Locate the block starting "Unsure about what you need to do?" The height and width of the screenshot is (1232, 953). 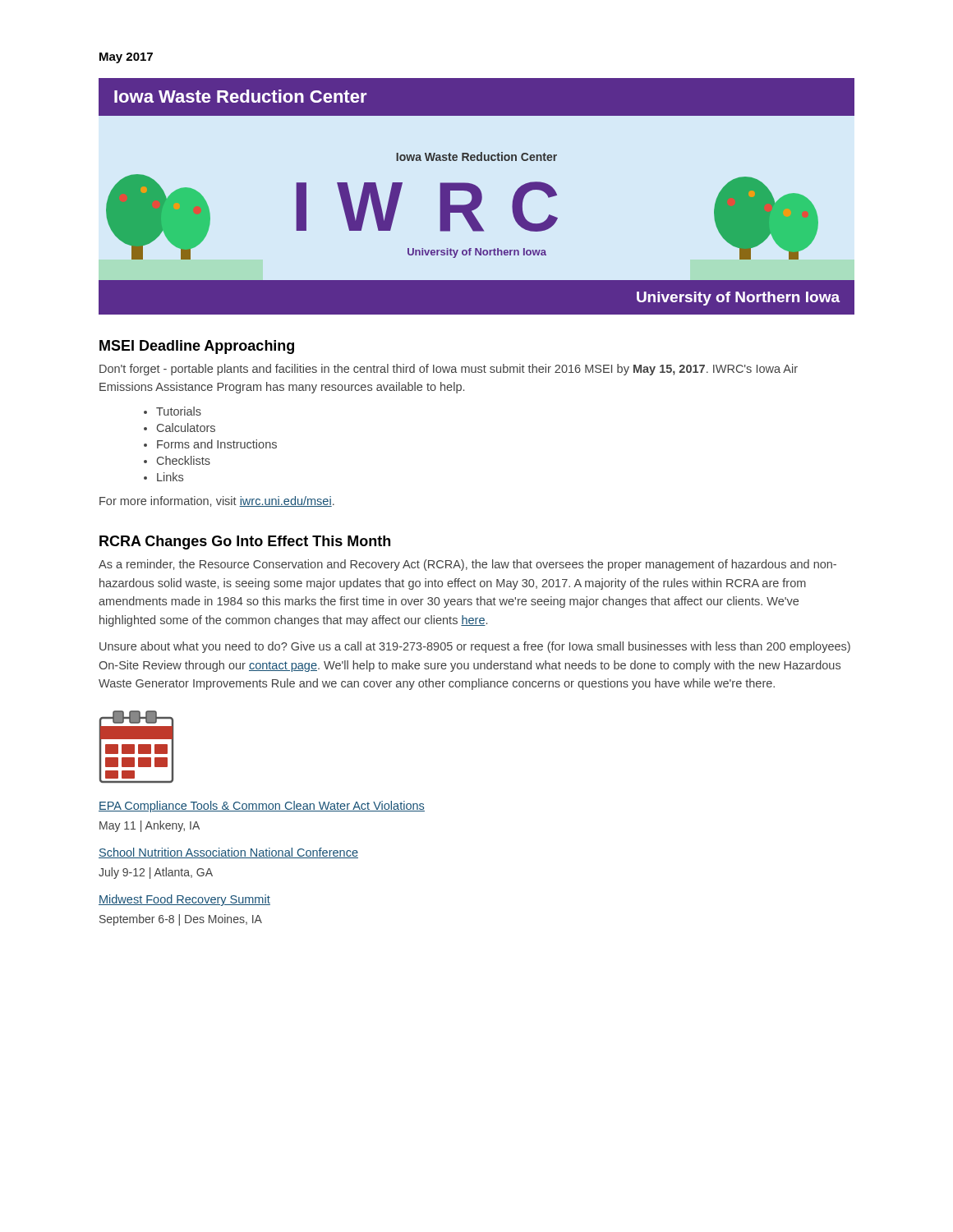pos(475,665)
